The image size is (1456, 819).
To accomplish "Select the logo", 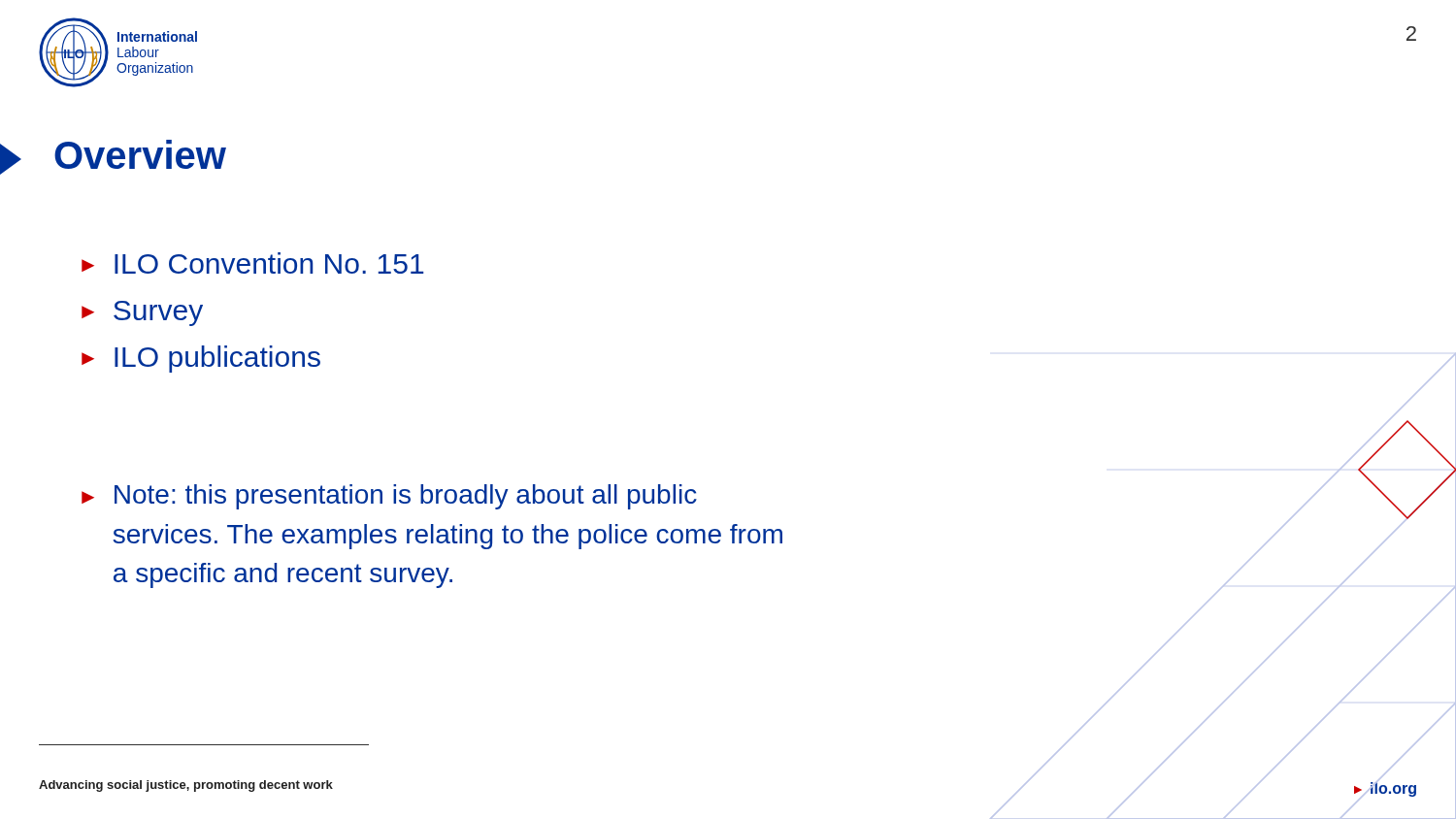I will click(118, 52).
